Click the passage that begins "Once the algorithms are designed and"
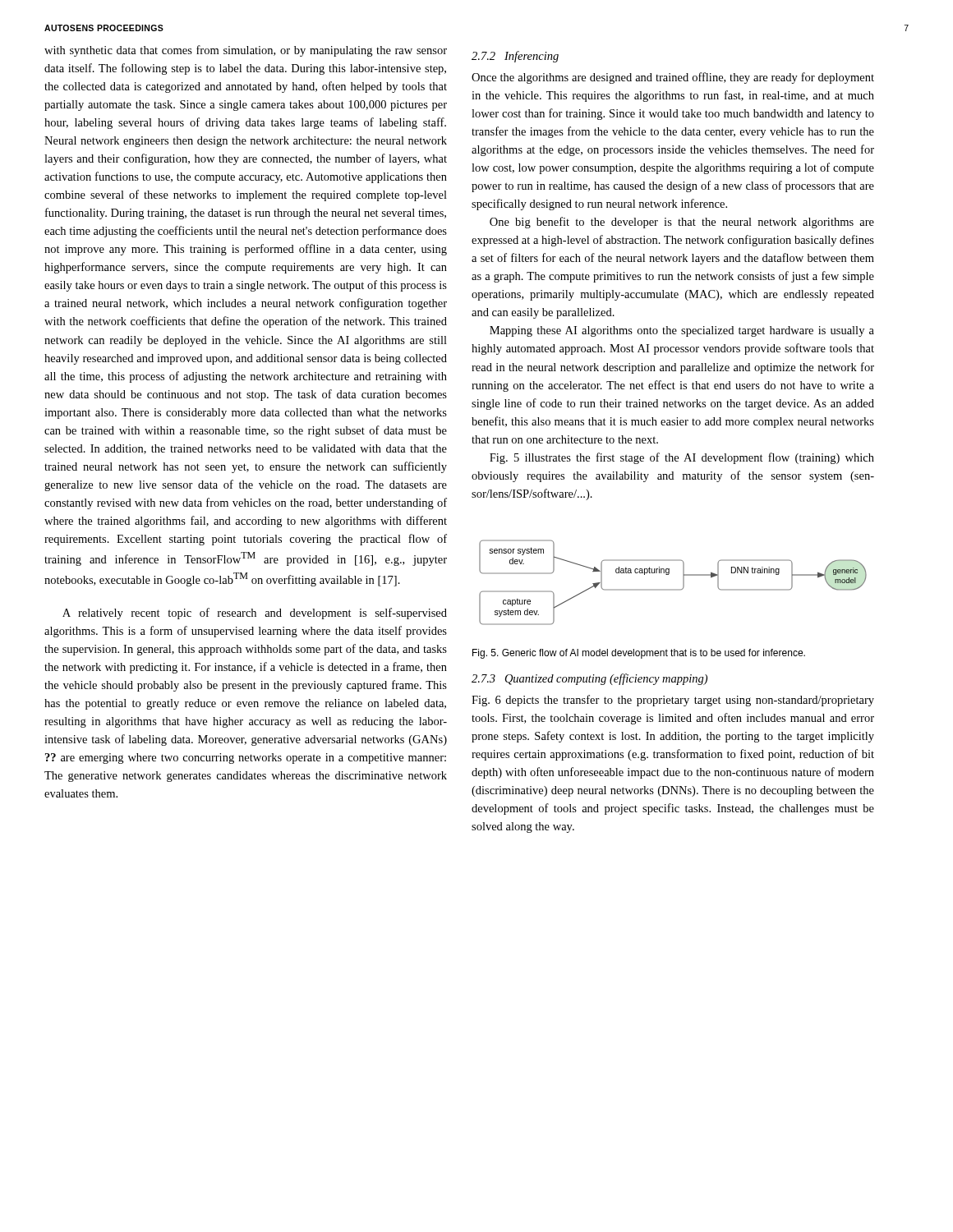Image resolution: width=953 pixels, height=1232 pixels. [673, 141]
